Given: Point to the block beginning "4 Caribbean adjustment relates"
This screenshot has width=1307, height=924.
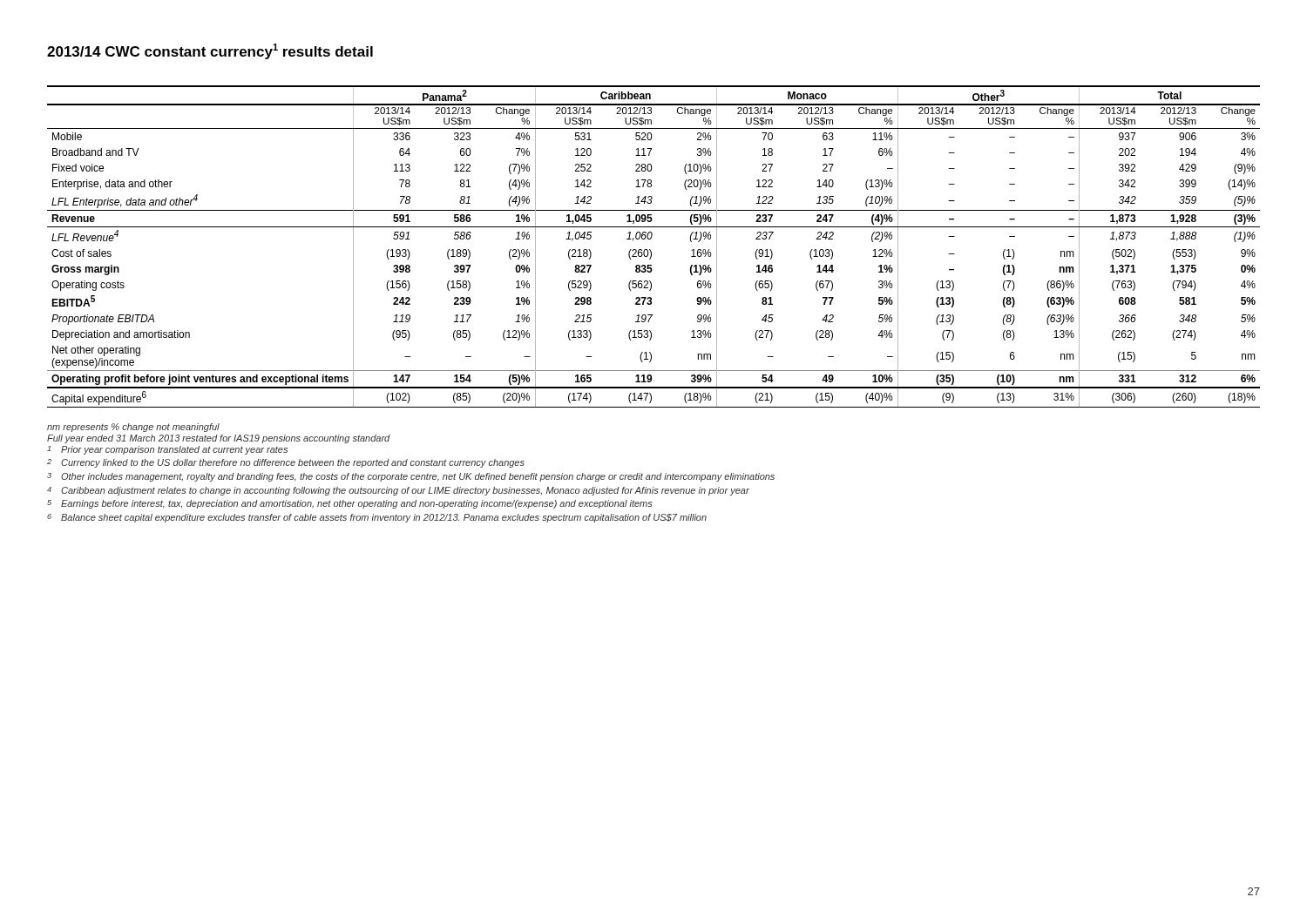Looking at the screenshot, I should pos(398,491).
